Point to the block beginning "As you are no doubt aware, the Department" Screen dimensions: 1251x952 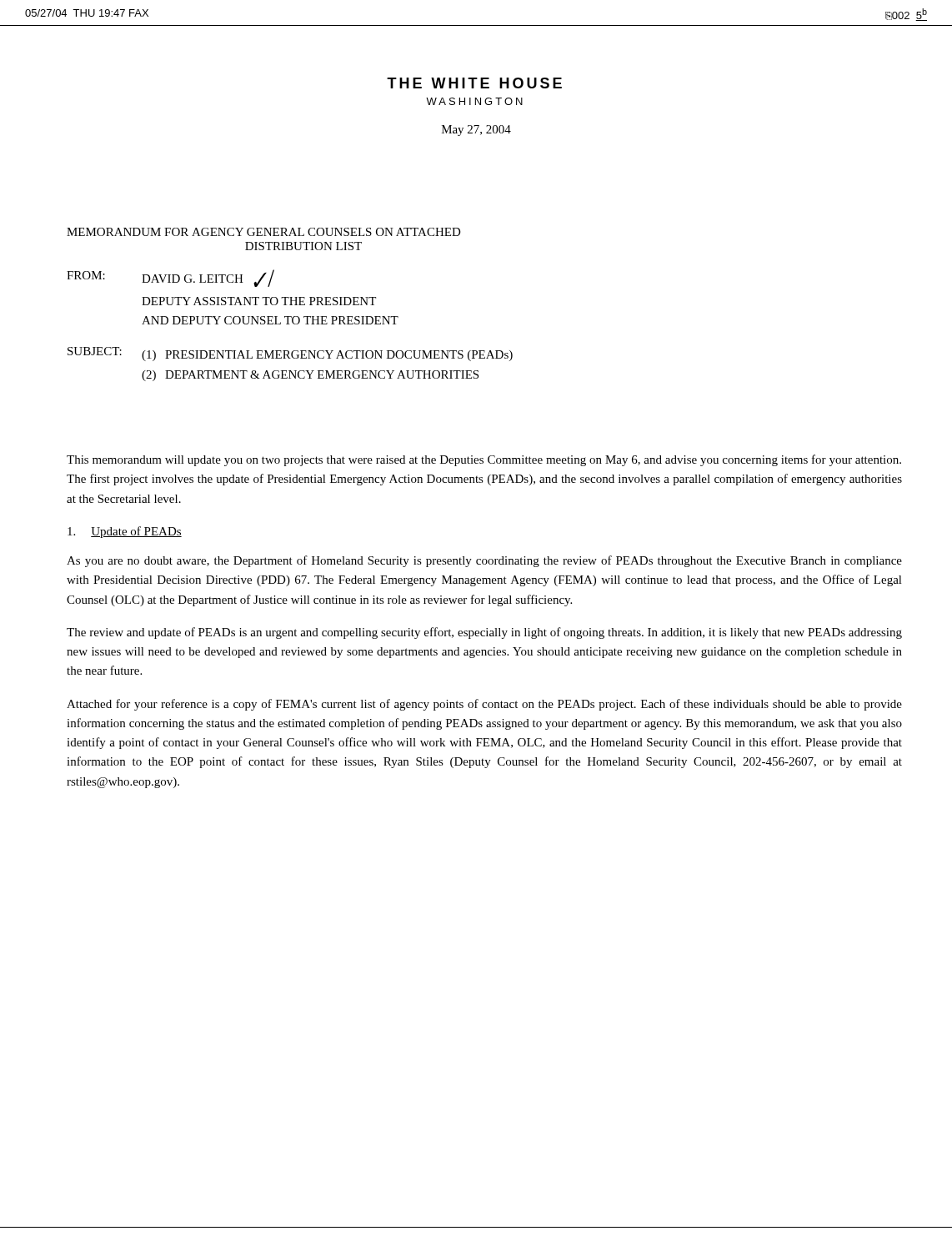click(484, 580)
